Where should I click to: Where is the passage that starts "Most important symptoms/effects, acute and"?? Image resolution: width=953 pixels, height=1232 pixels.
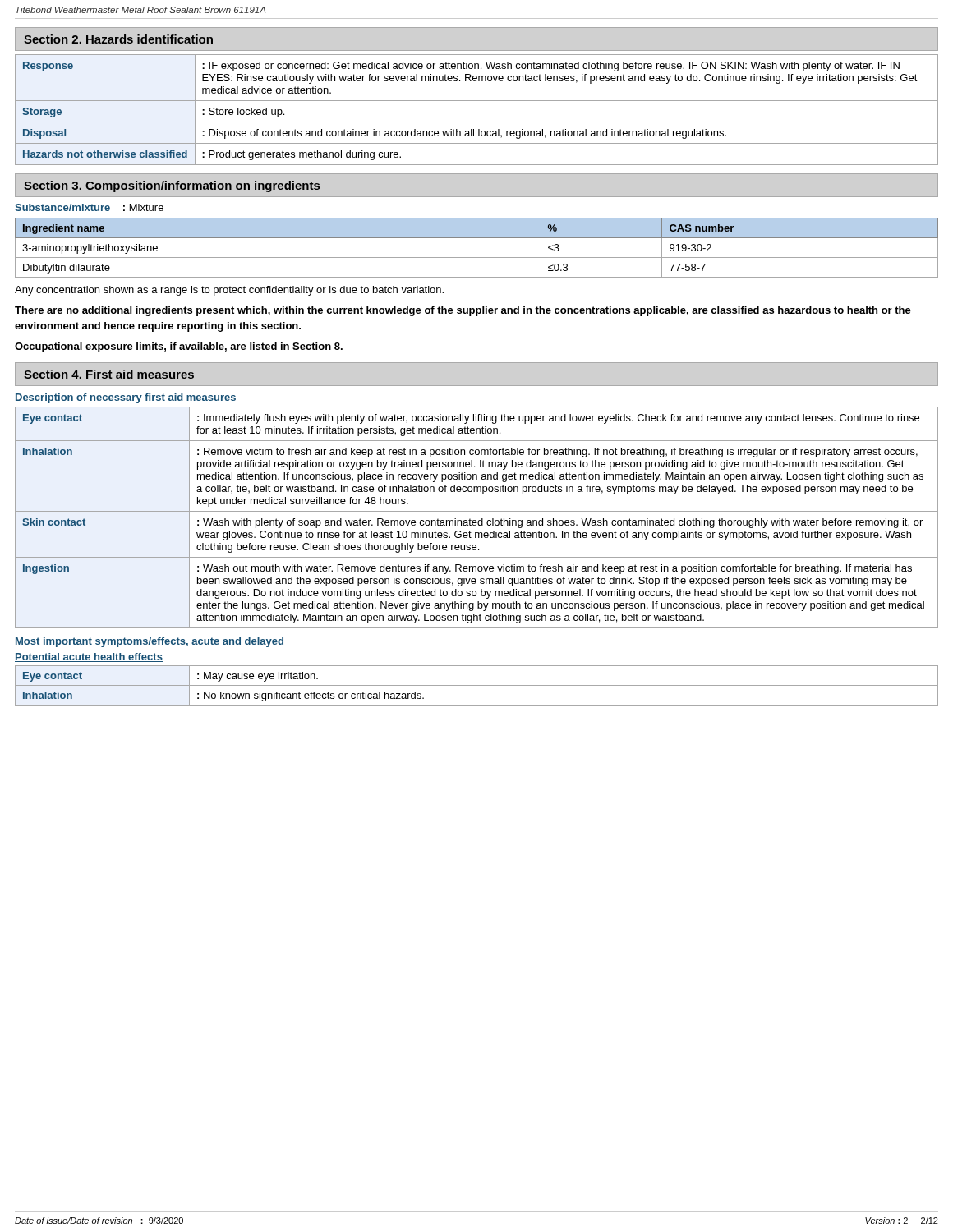(149, 641)
